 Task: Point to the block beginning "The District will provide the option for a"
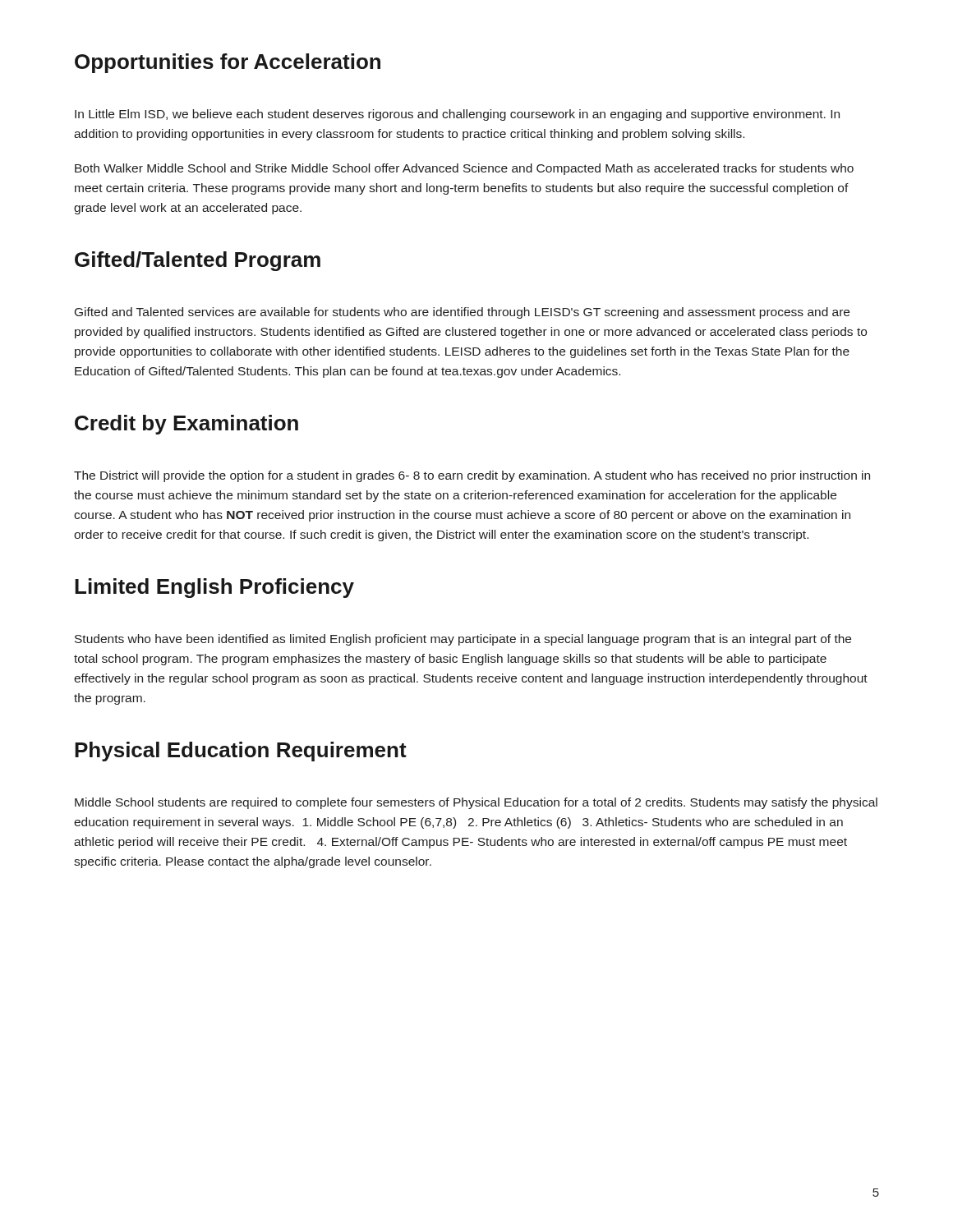tap(476, 505)
